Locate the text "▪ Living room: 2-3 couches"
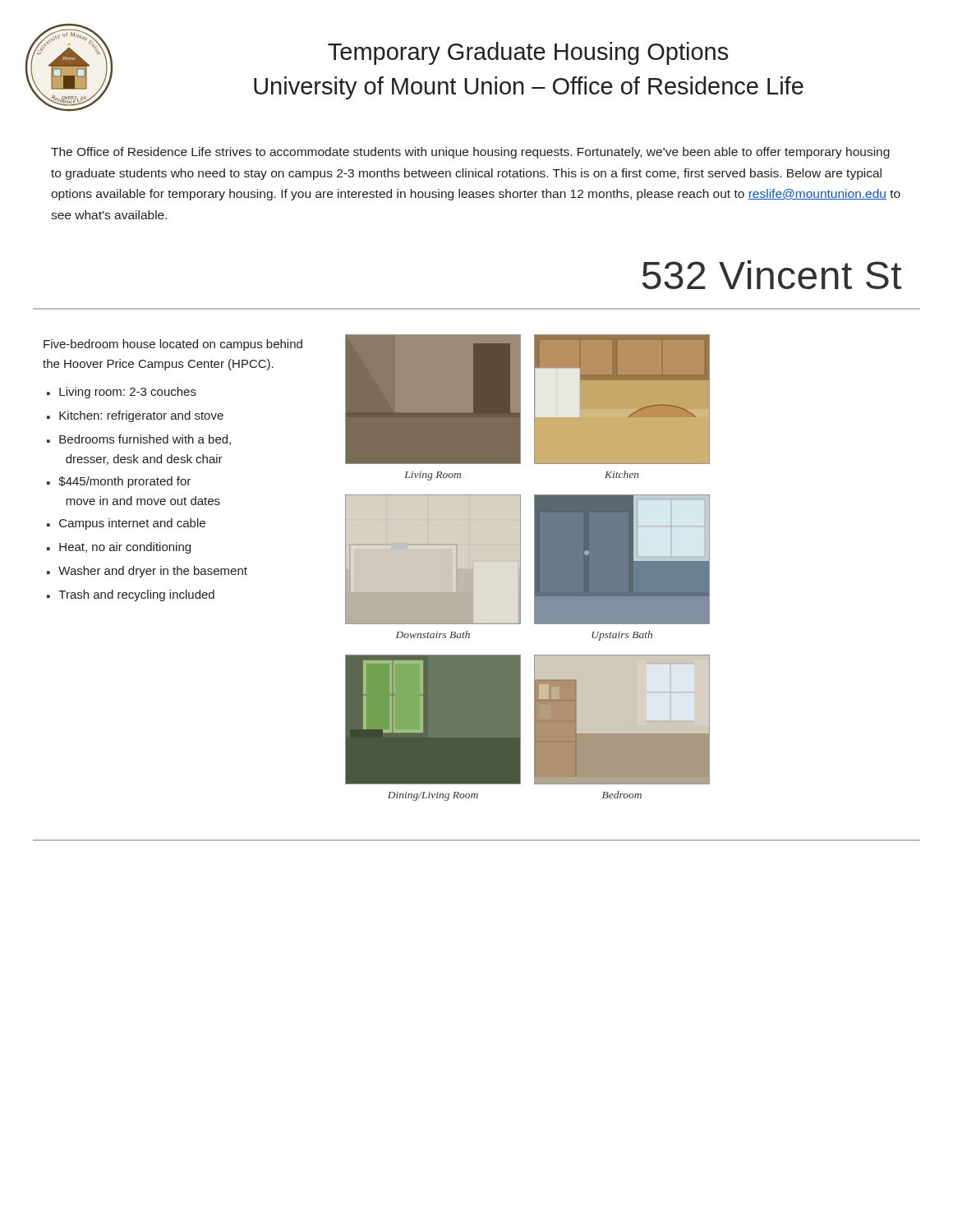 (121, 393)
